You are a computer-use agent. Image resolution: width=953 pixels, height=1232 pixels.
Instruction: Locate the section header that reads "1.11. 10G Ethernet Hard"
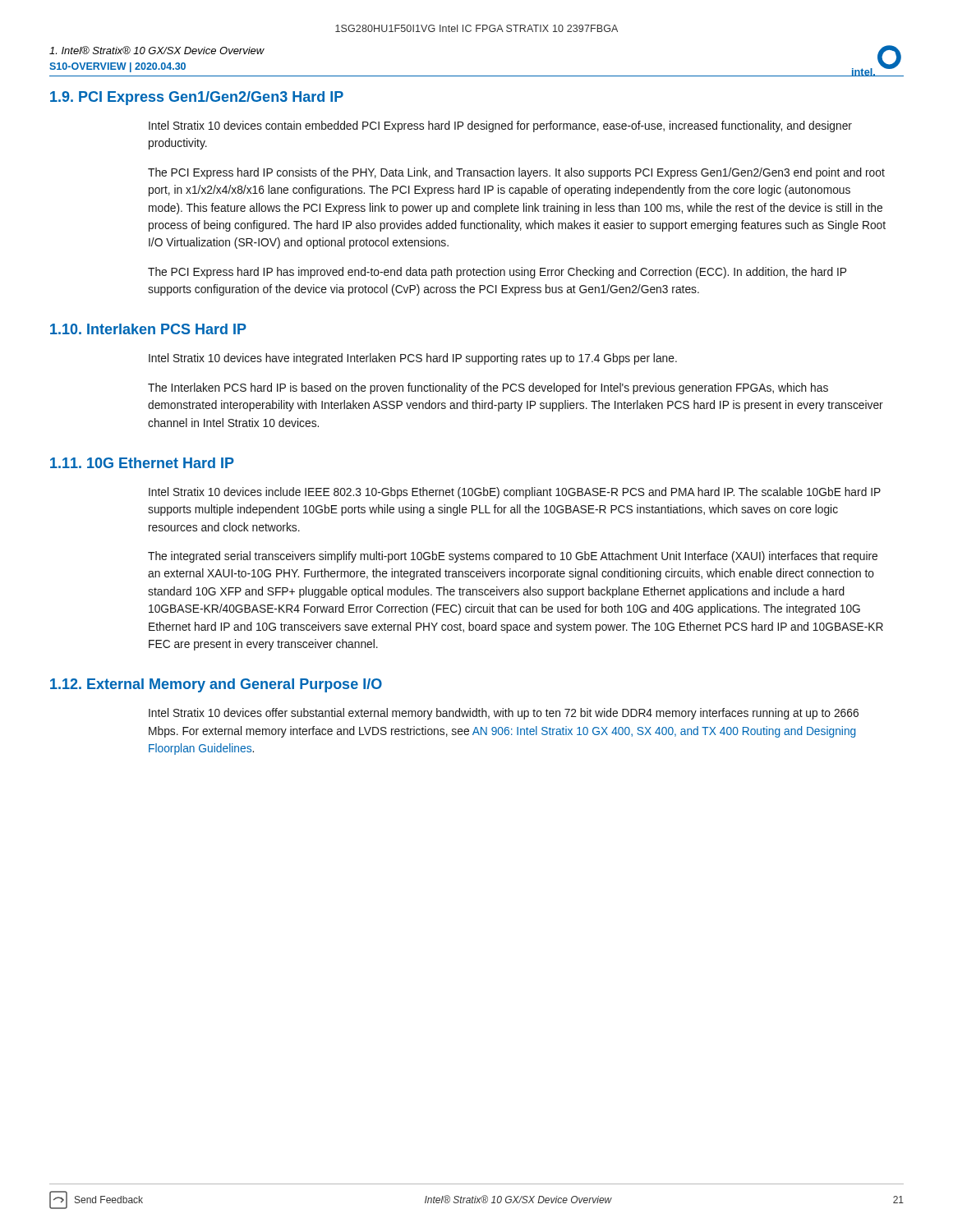point(142,463)
